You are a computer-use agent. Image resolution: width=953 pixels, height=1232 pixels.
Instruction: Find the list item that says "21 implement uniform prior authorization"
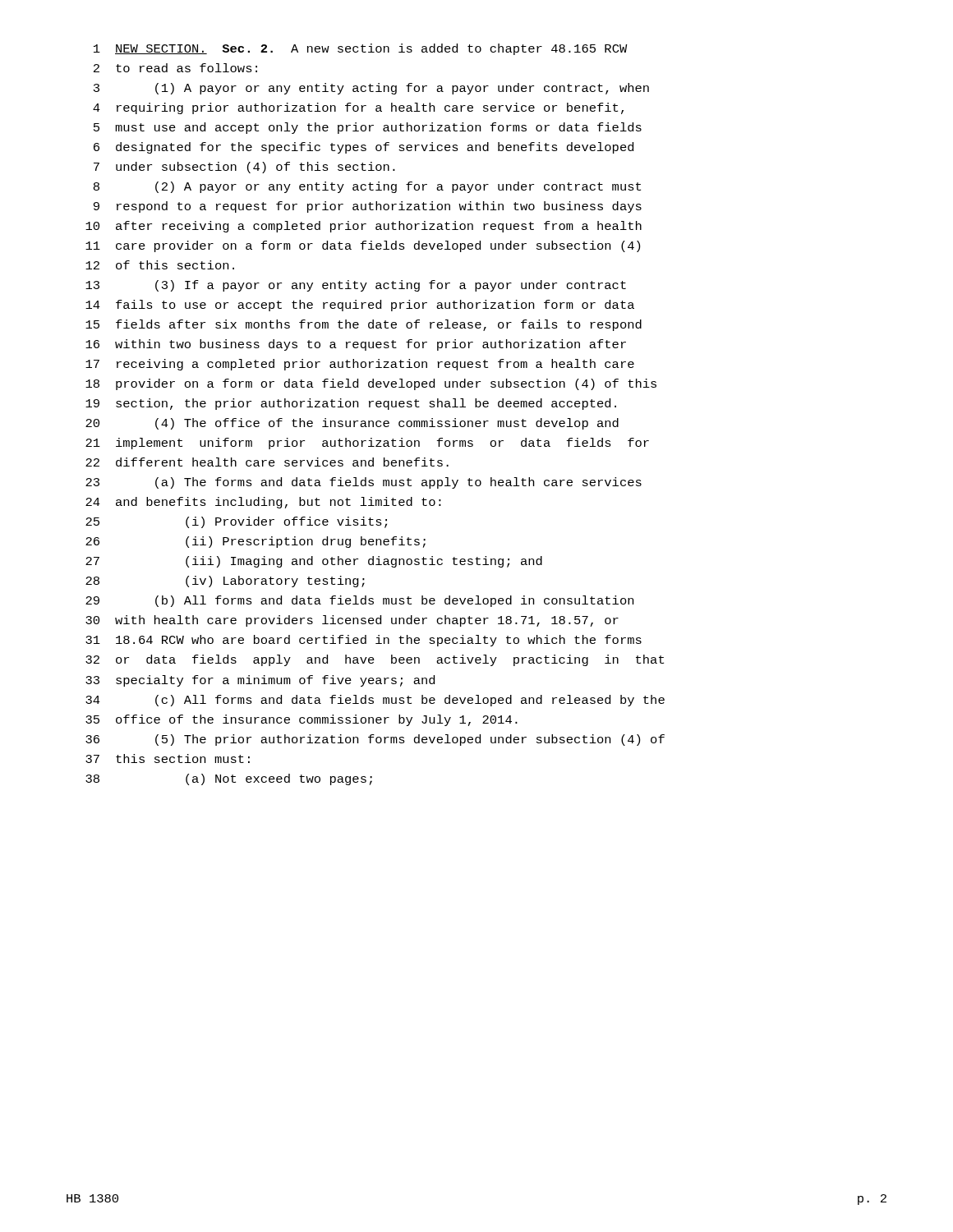pos(476,444)
